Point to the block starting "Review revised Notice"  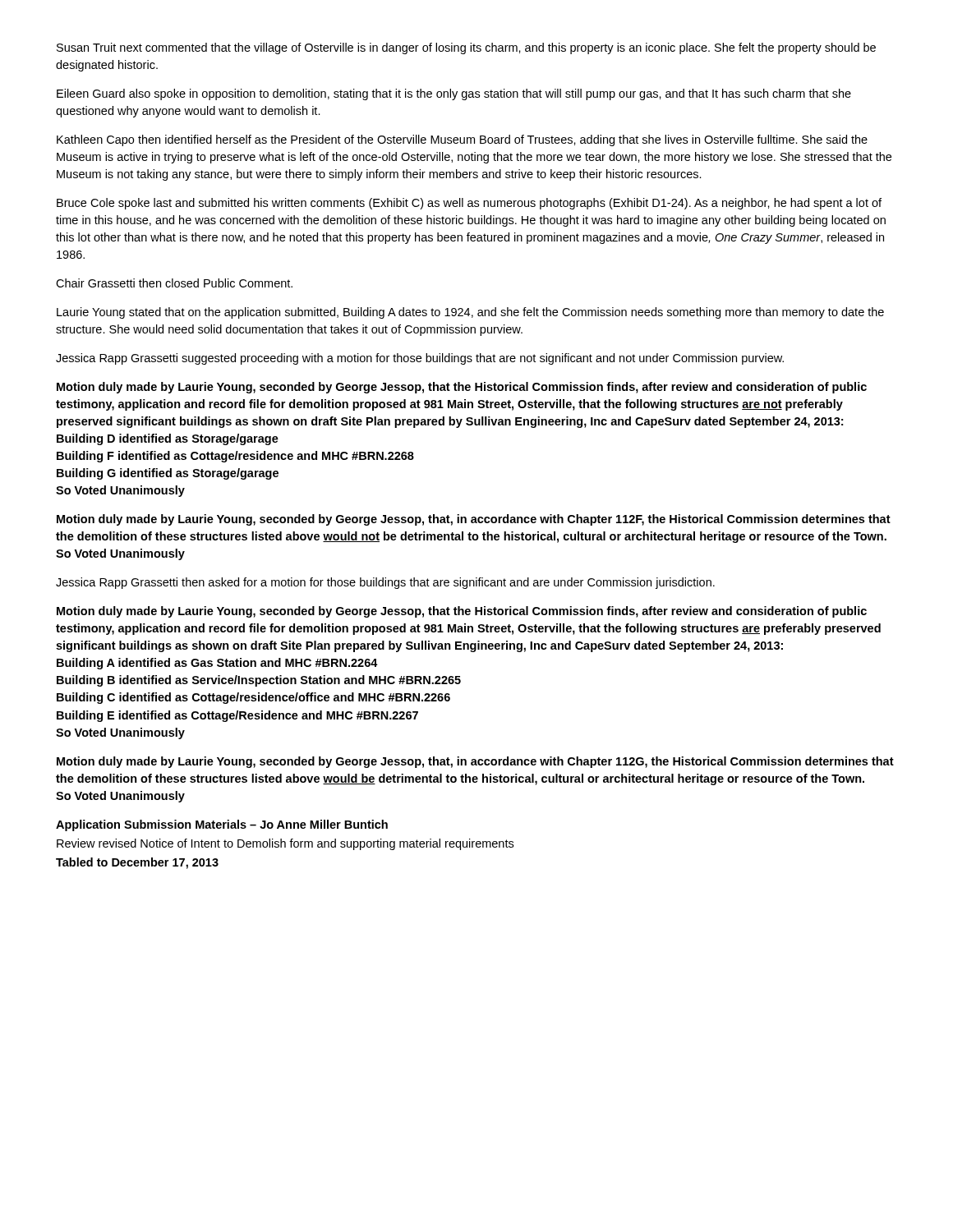coord(285,843)
